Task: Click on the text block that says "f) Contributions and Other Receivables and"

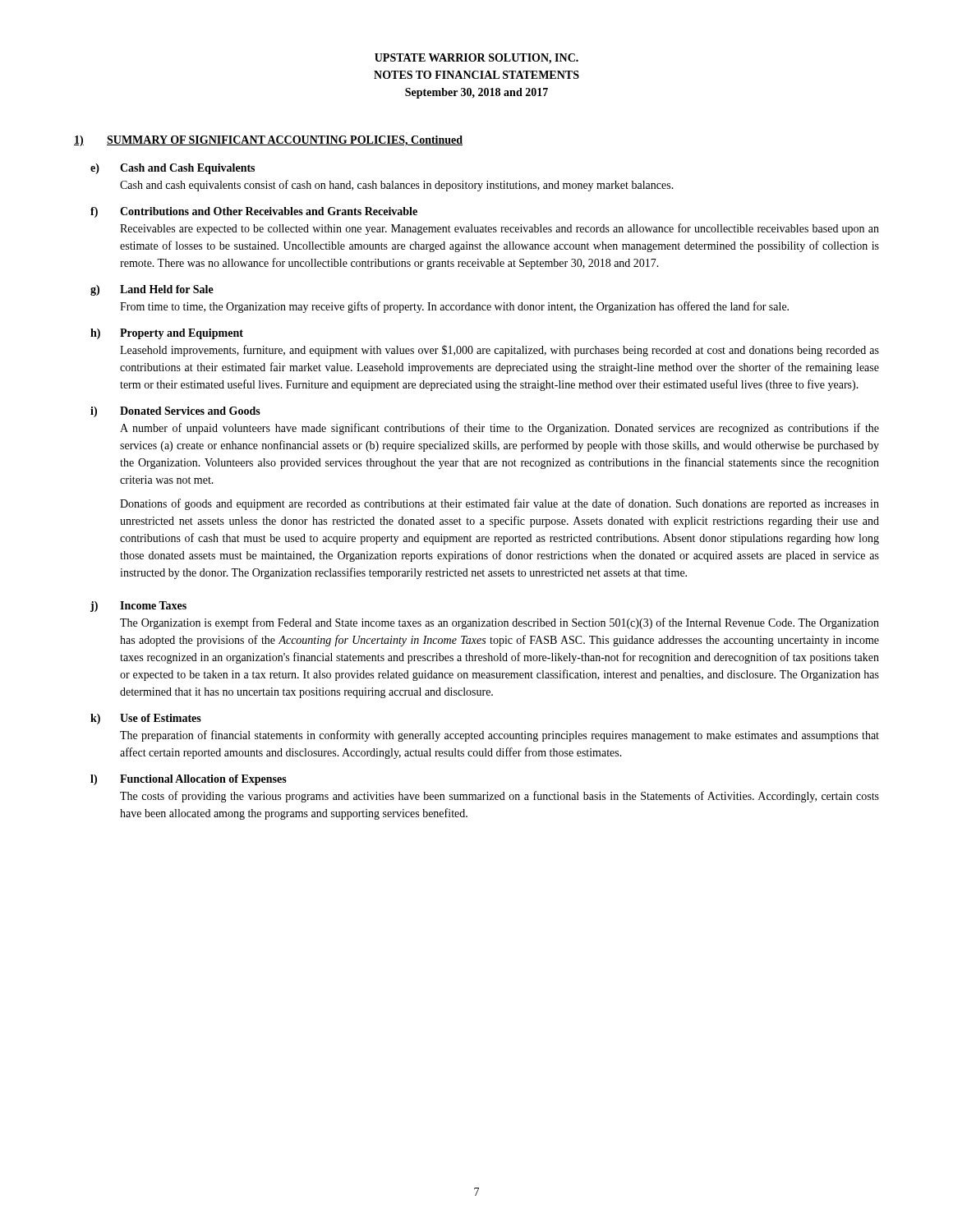Action: [x=476, y=239]
